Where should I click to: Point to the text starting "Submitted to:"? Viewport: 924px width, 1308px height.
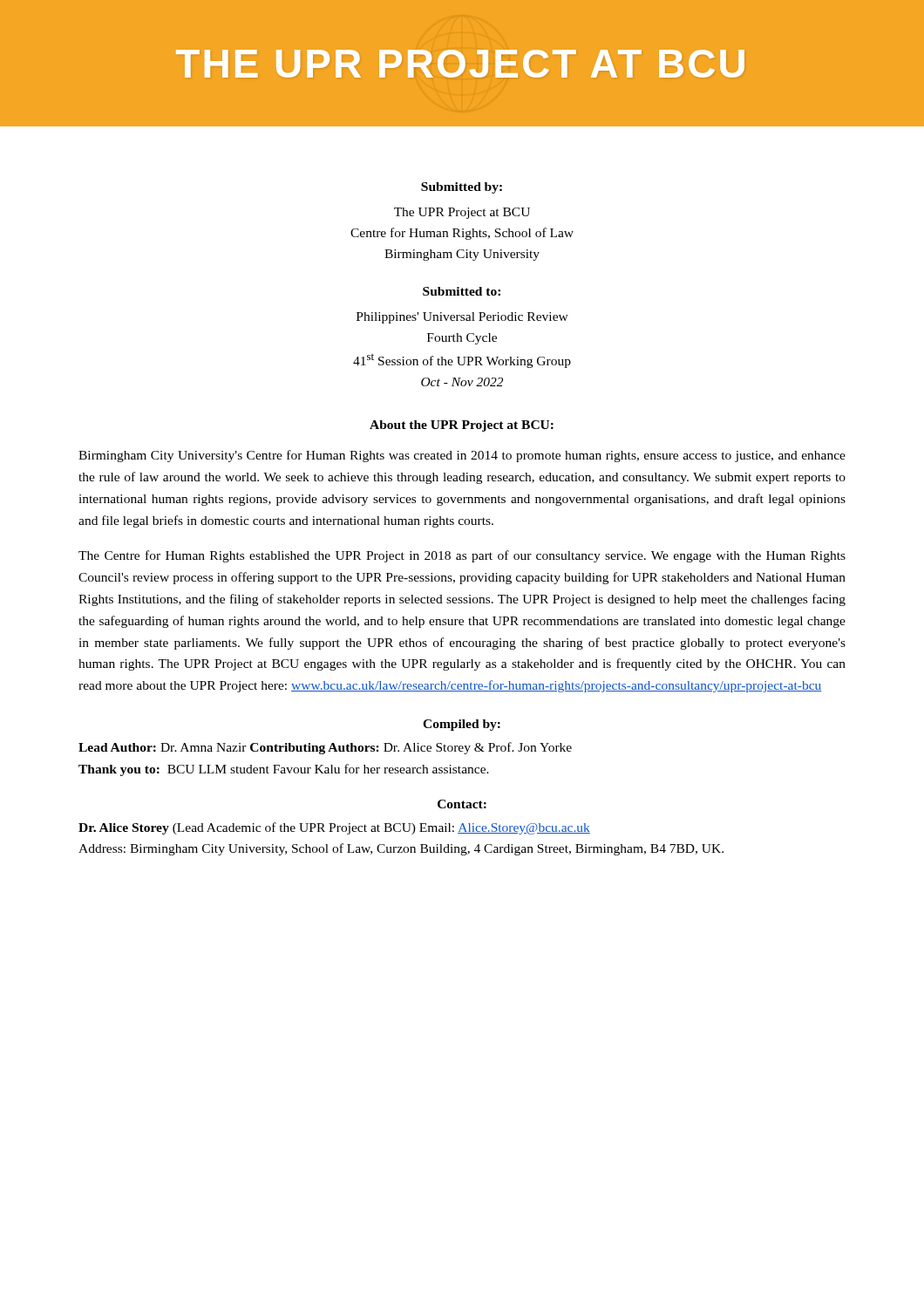point(462,291)
